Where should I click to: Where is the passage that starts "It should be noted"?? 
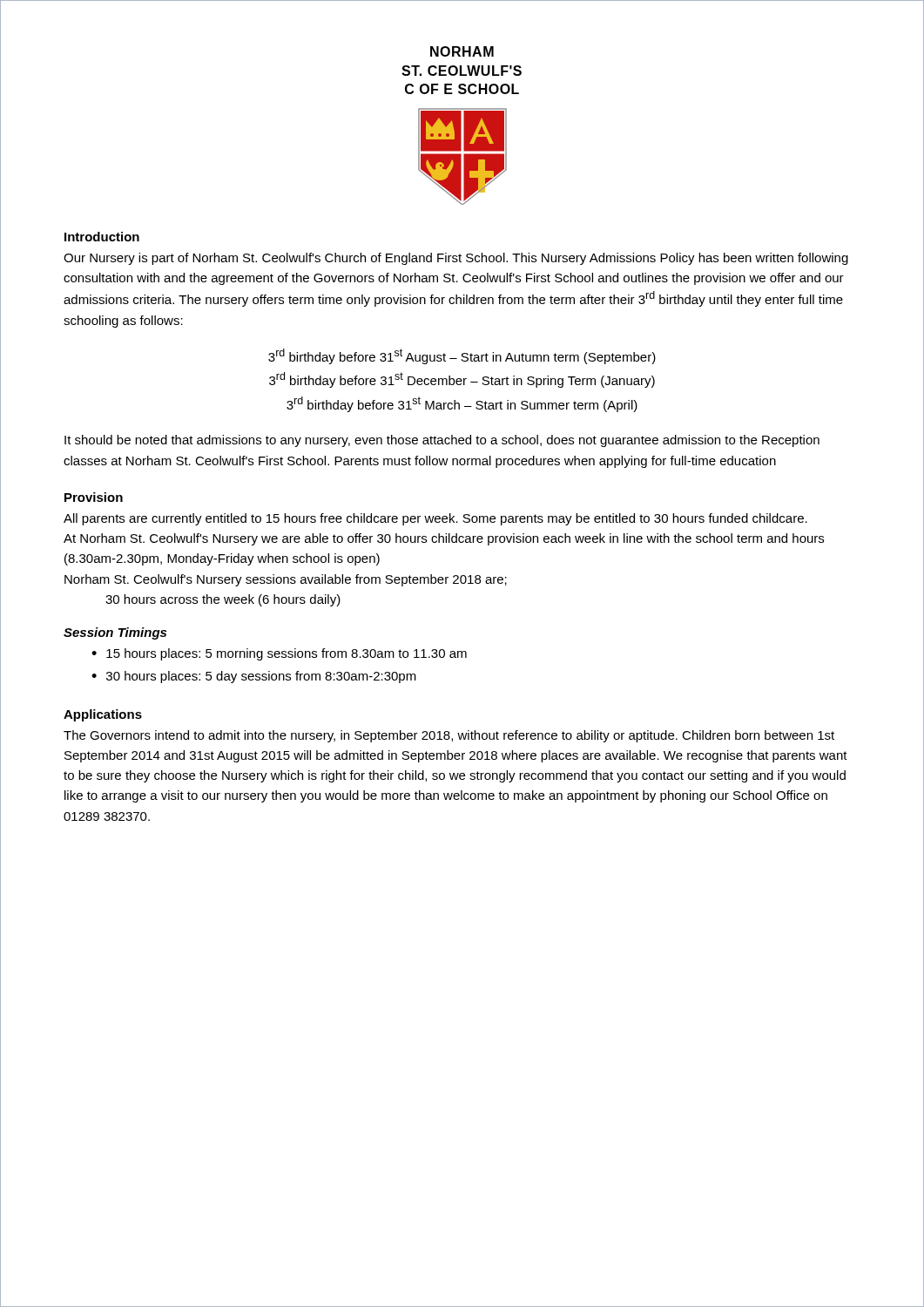click(462, 450)
